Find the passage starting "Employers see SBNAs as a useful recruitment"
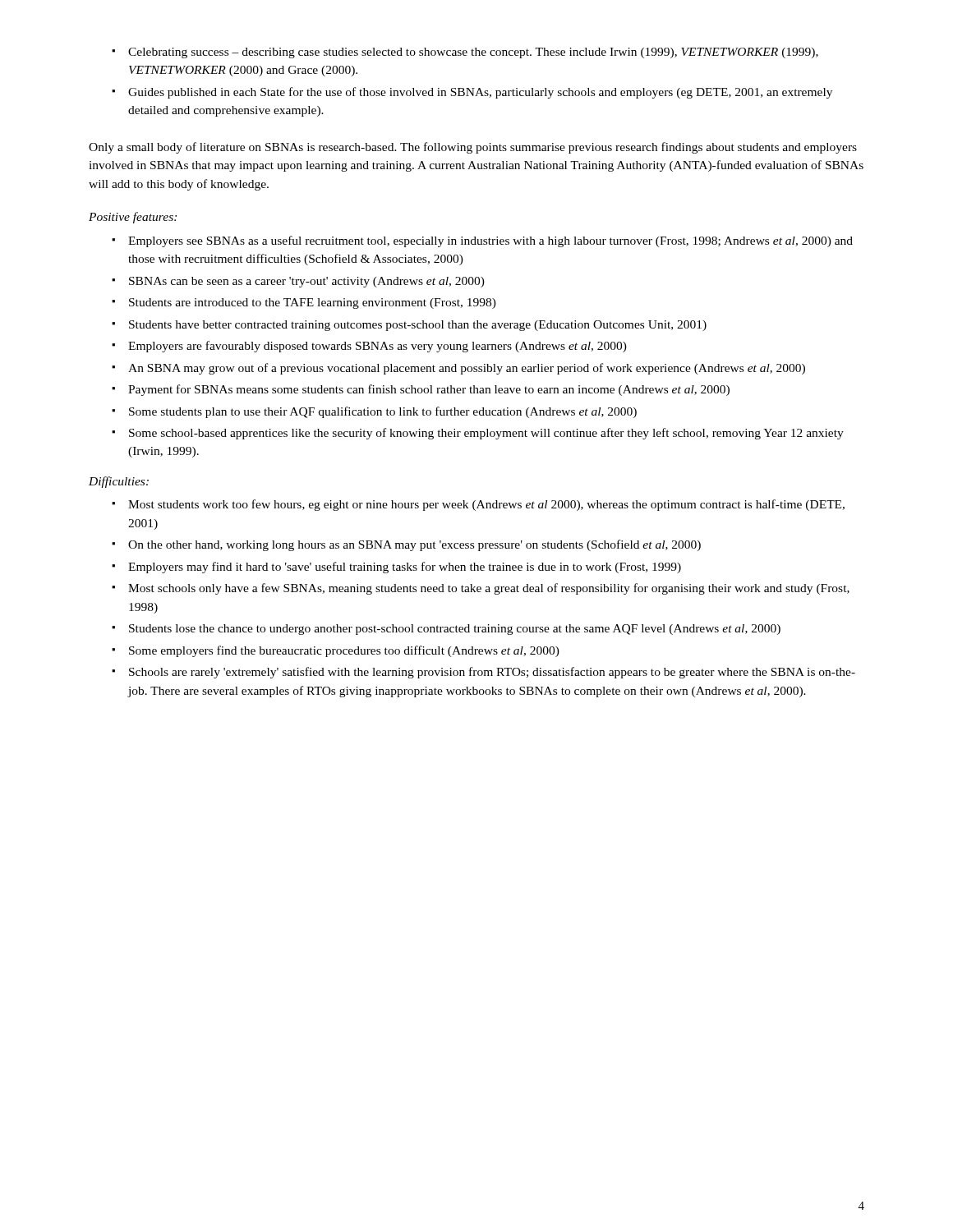 pyautogui.click(x=476, y=250)
